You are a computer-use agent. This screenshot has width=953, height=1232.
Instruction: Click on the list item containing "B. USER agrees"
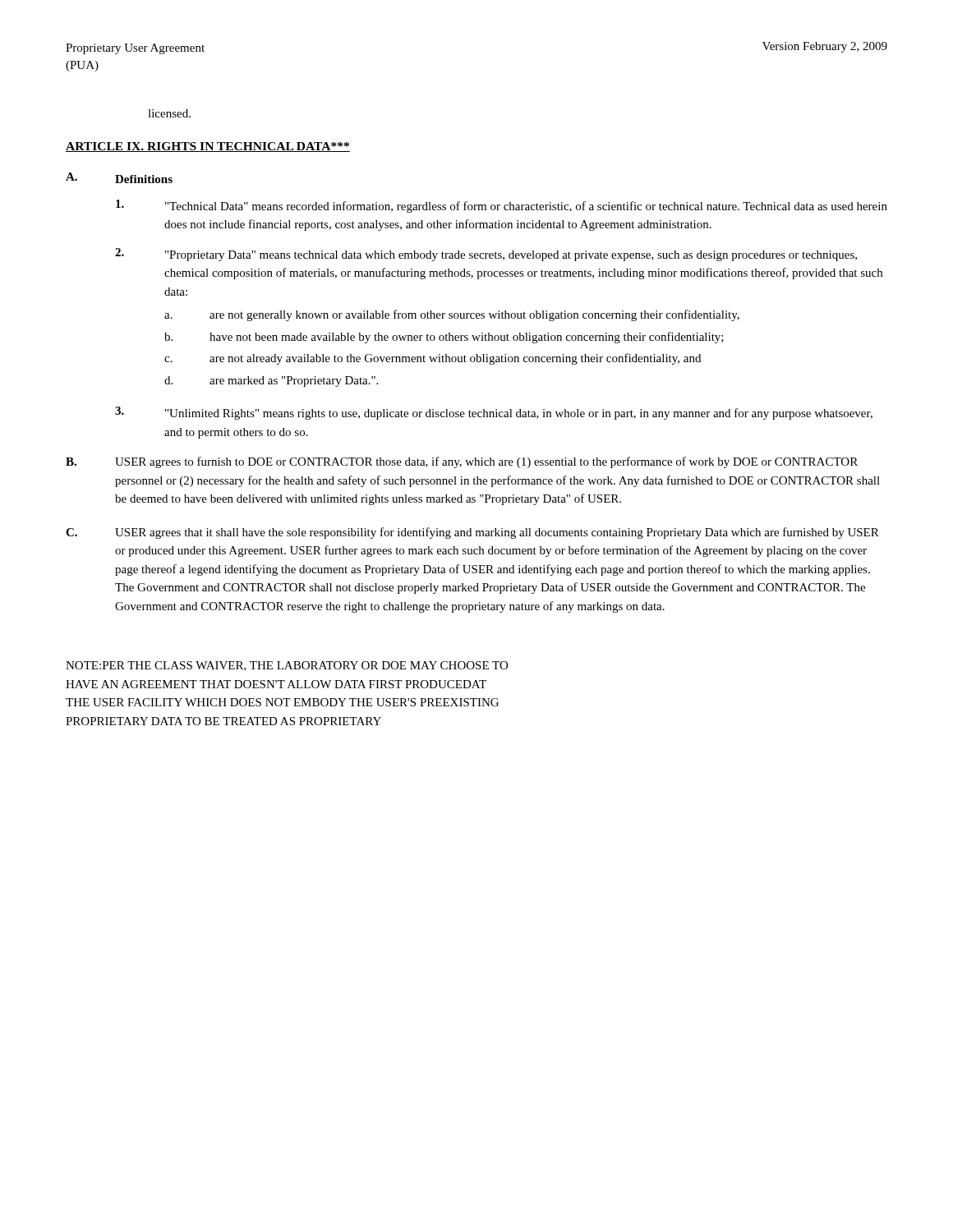pos(476,480)
